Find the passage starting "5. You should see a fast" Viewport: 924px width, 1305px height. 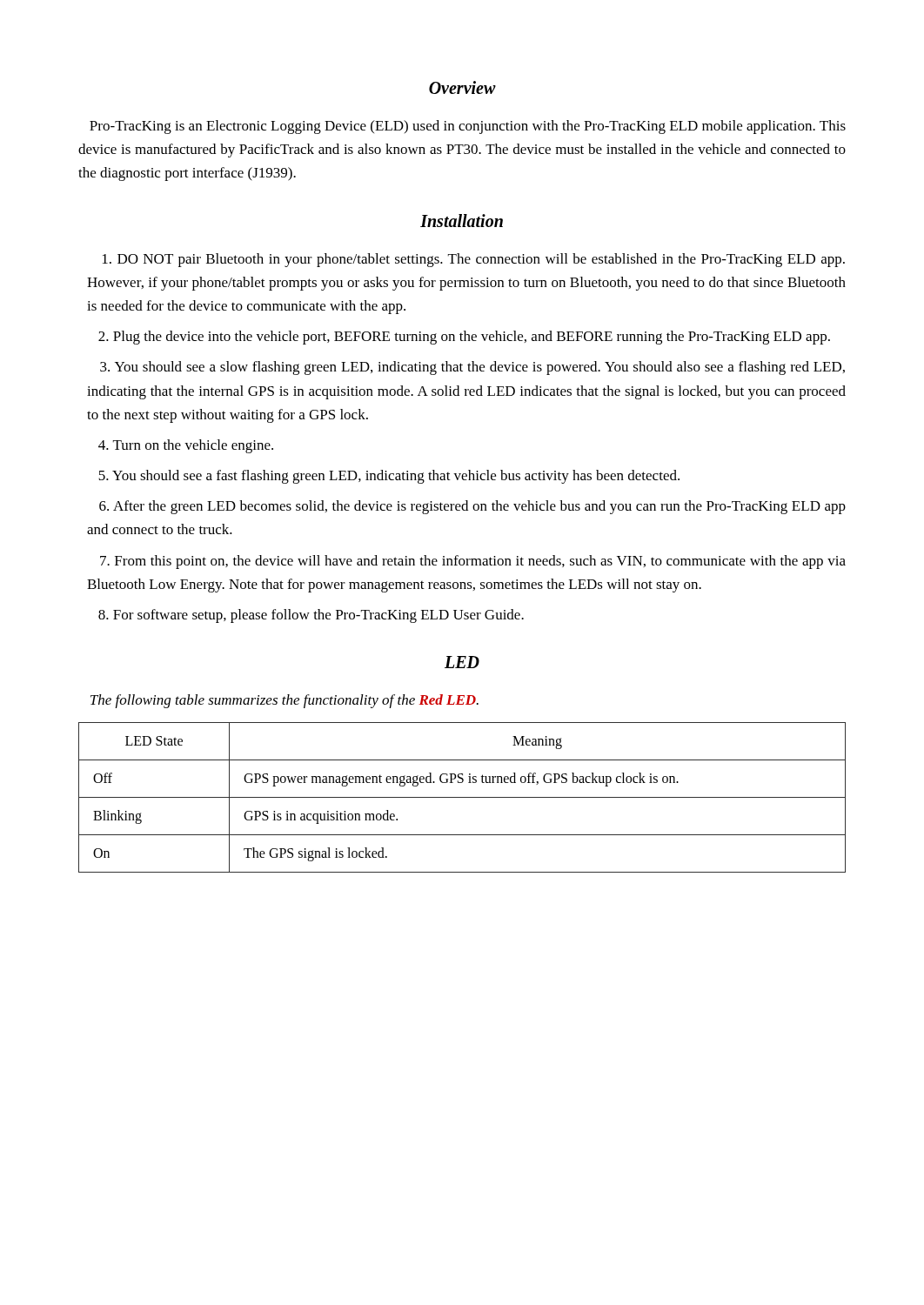384,475
